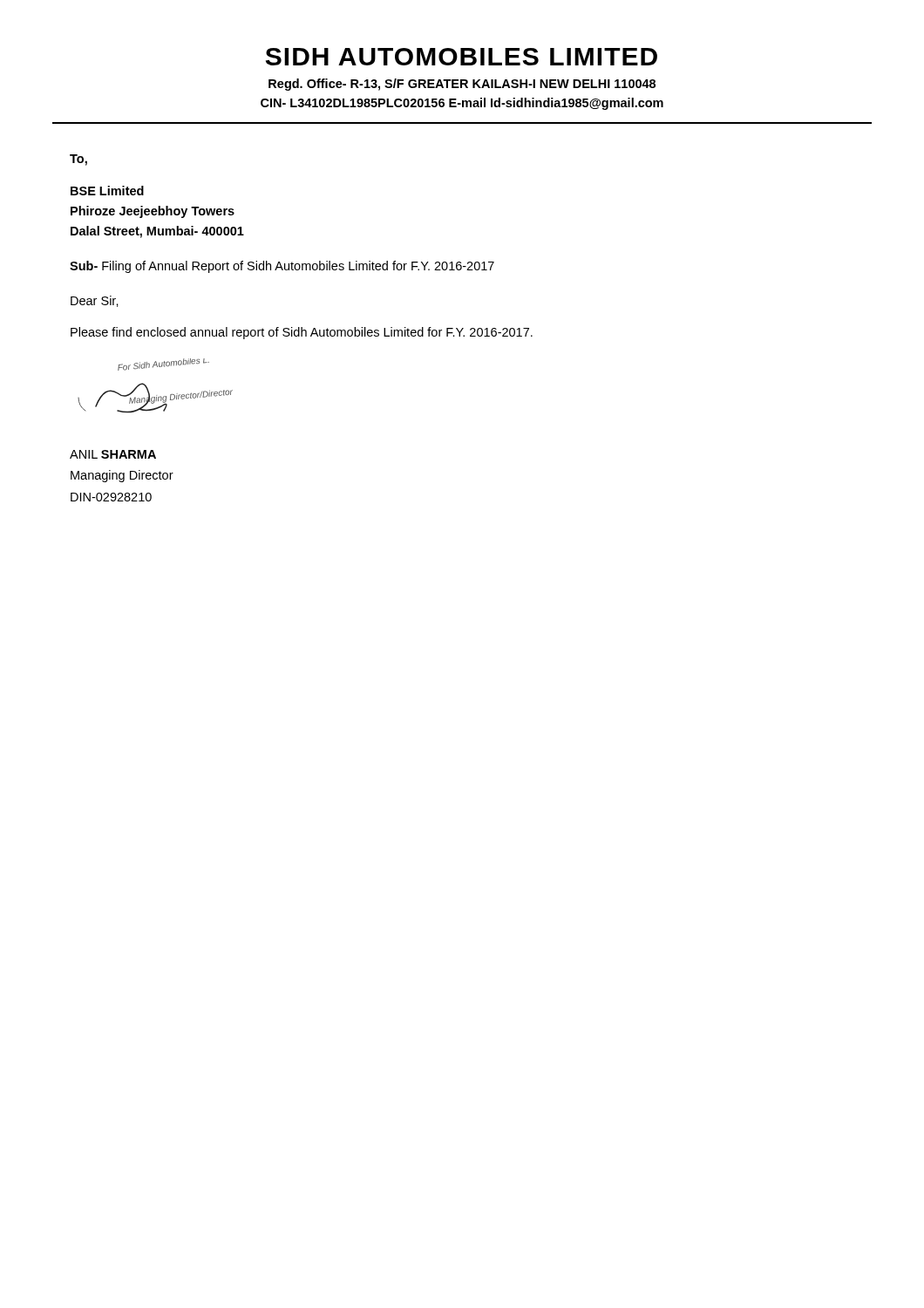Select the text that says "ANIL SHARMA Managing Director DIN-02928210"
This screenshot has width=924, height=1308.
(121, 476)
